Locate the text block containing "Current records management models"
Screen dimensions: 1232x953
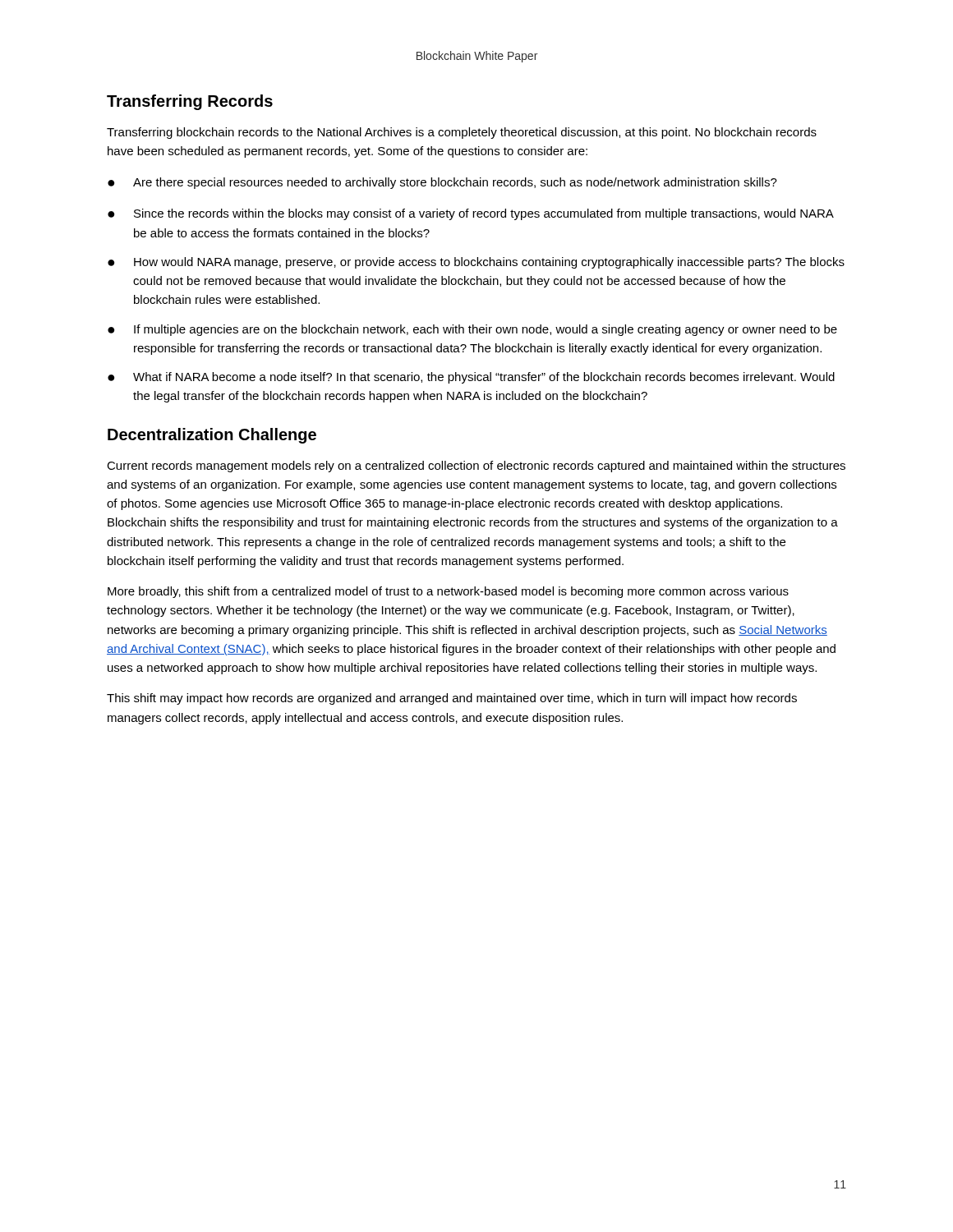pyautogui.click(x=476, y=513)
